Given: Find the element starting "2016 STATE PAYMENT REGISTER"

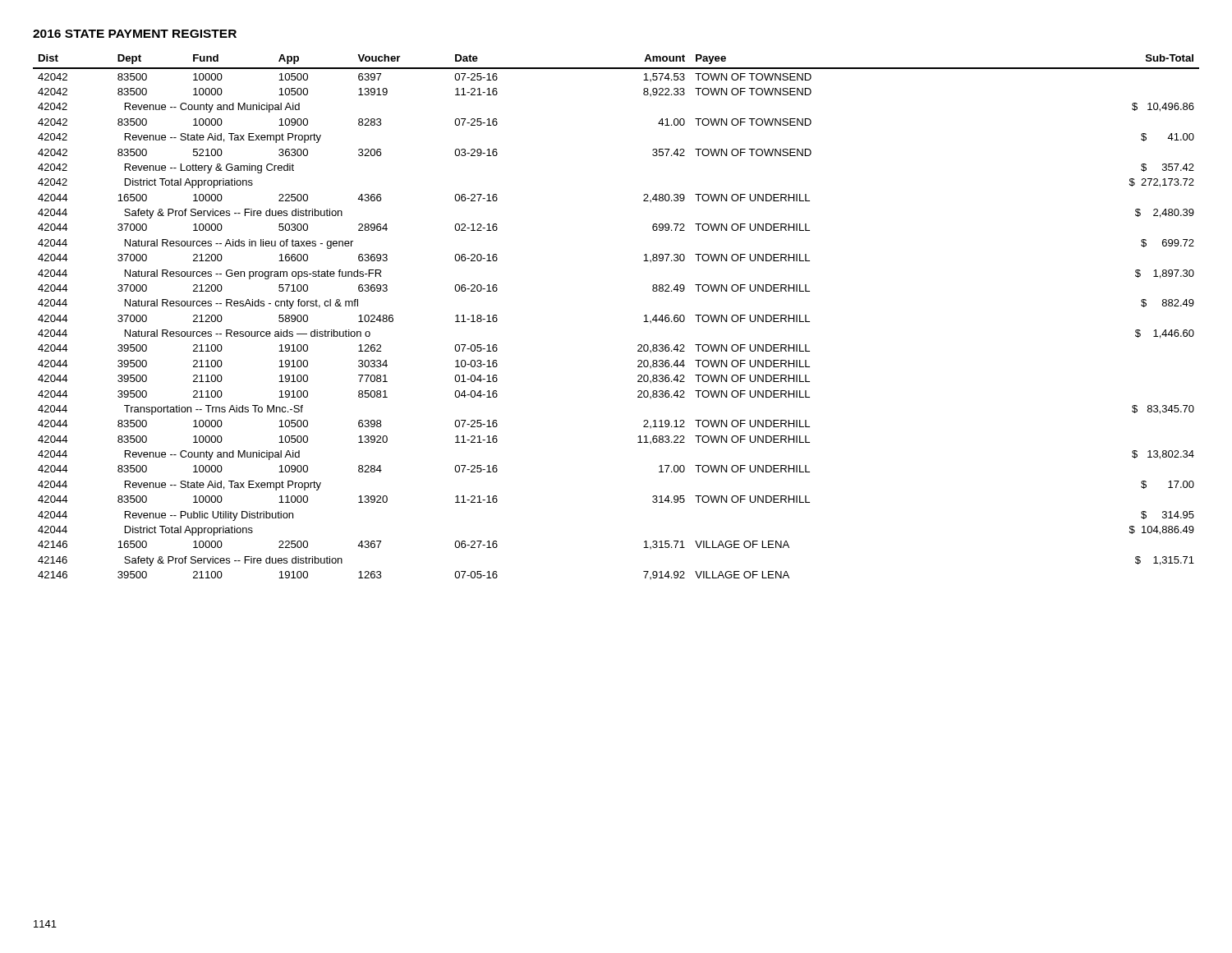Looking at the screenshot, I should tap(135, 33).
